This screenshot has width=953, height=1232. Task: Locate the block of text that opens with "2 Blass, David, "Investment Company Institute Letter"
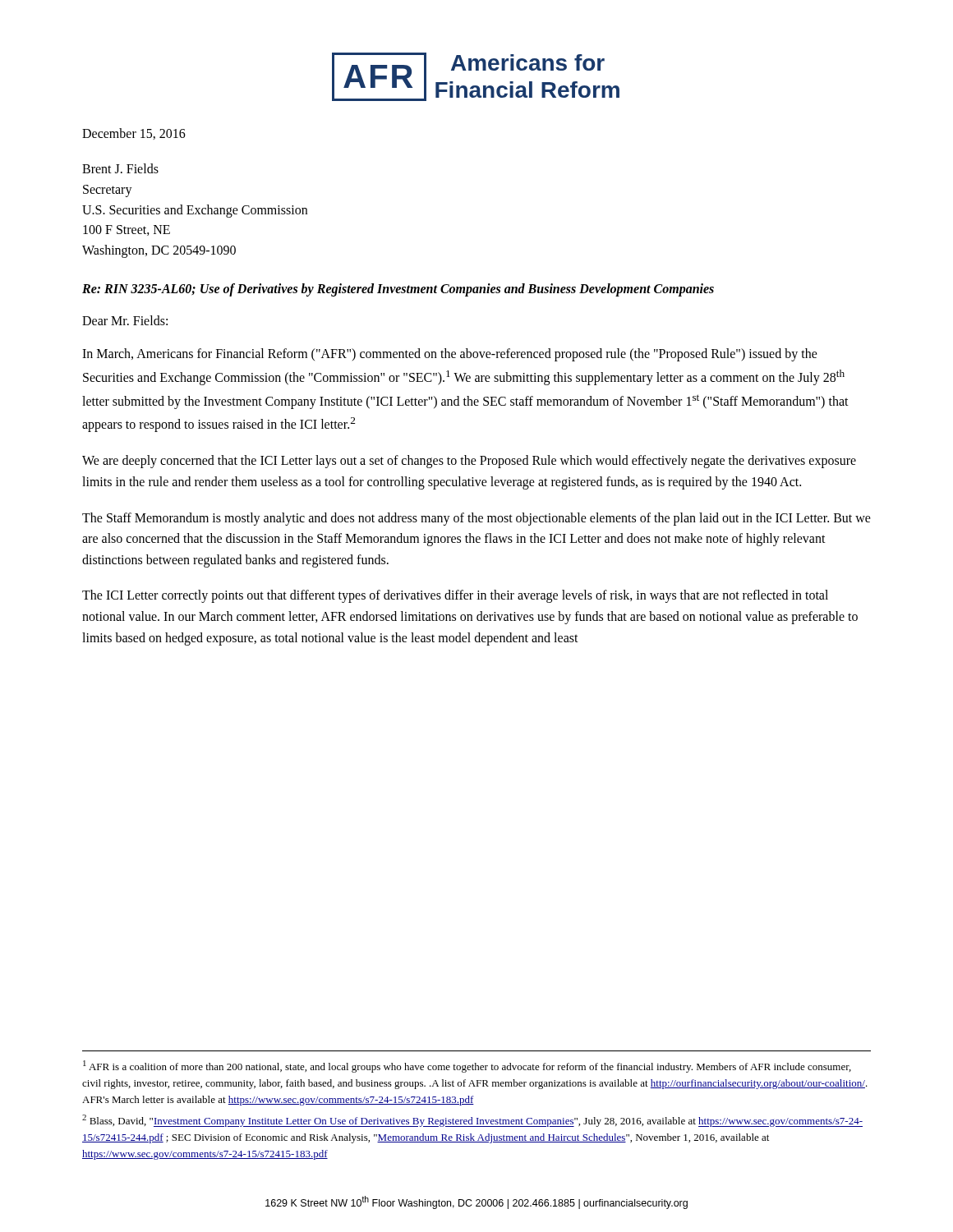472,1136
